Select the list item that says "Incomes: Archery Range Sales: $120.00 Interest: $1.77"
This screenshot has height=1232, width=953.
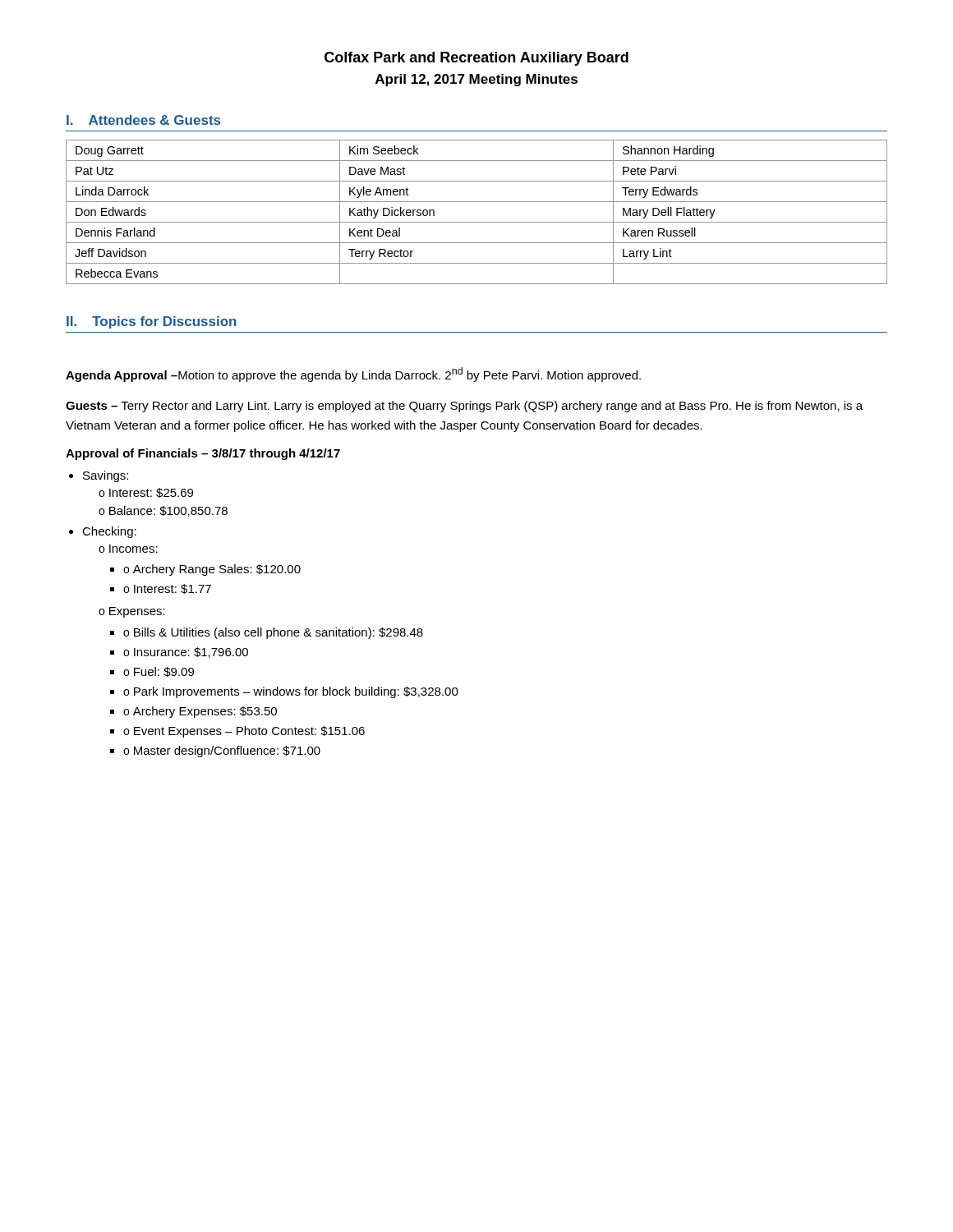pyautogui.click(x=128, y=549)
